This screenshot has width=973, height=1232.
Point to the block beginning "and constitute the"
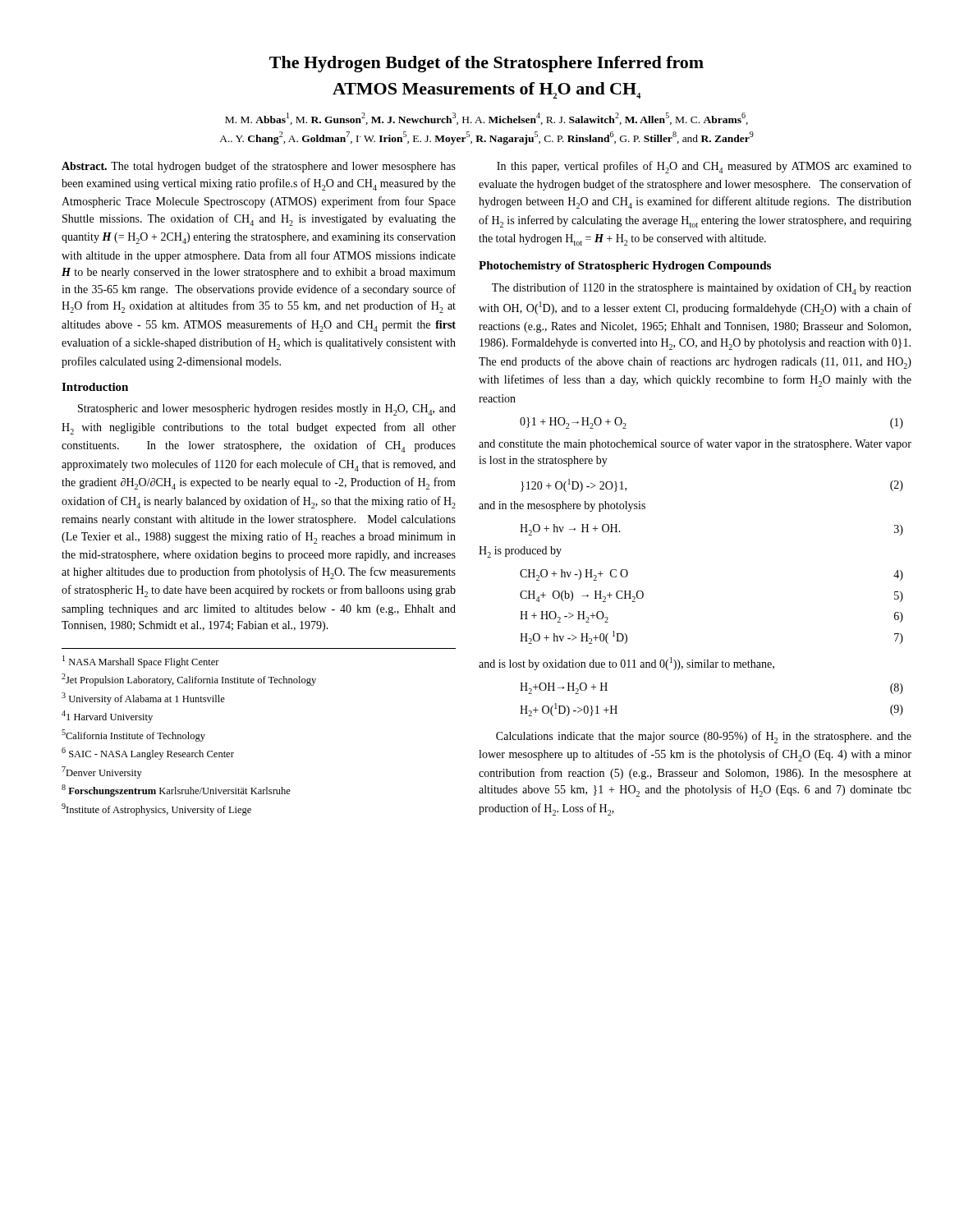695,452
